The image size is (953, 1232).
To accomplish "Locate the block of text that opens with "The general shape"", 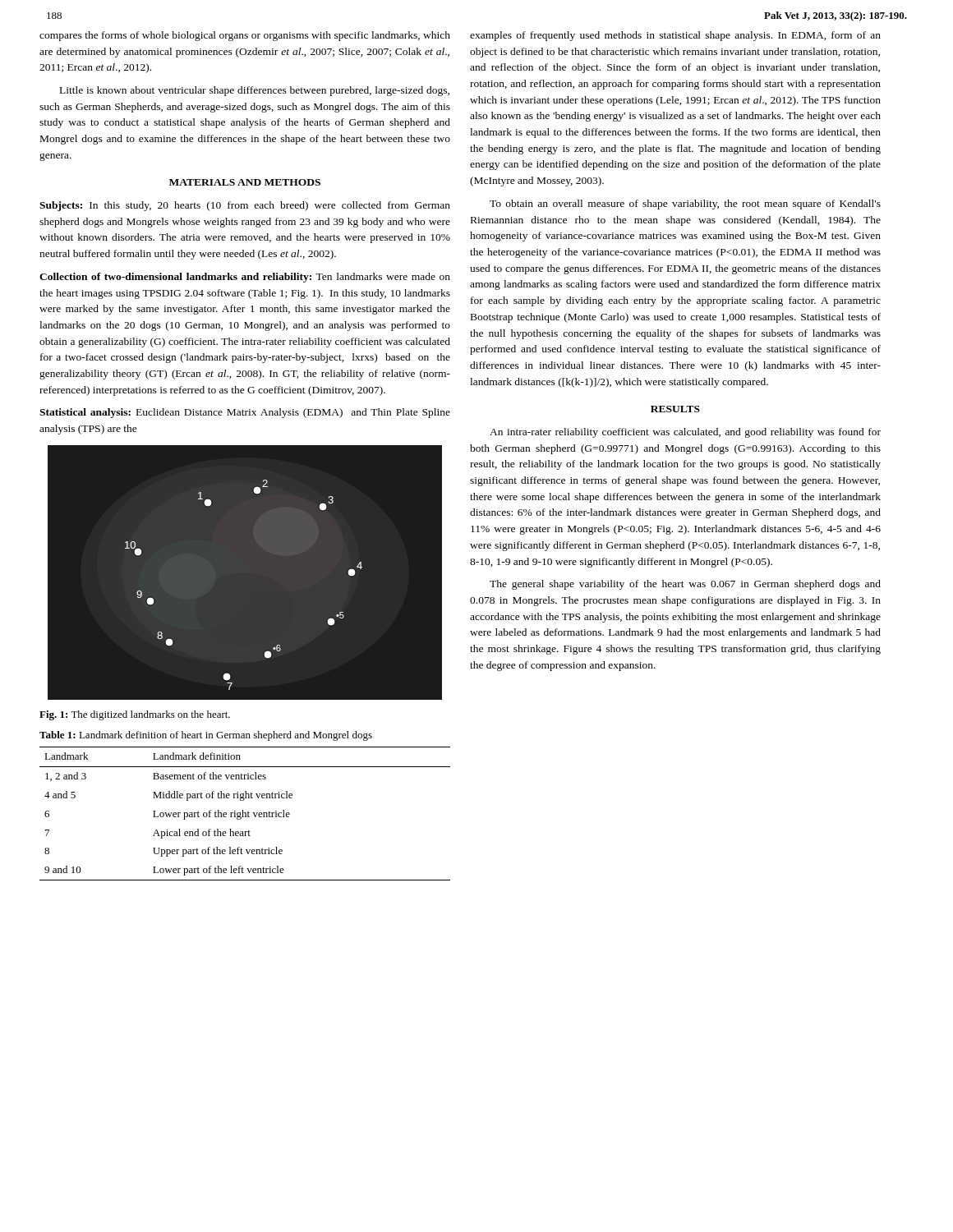I will pos(675,624).
